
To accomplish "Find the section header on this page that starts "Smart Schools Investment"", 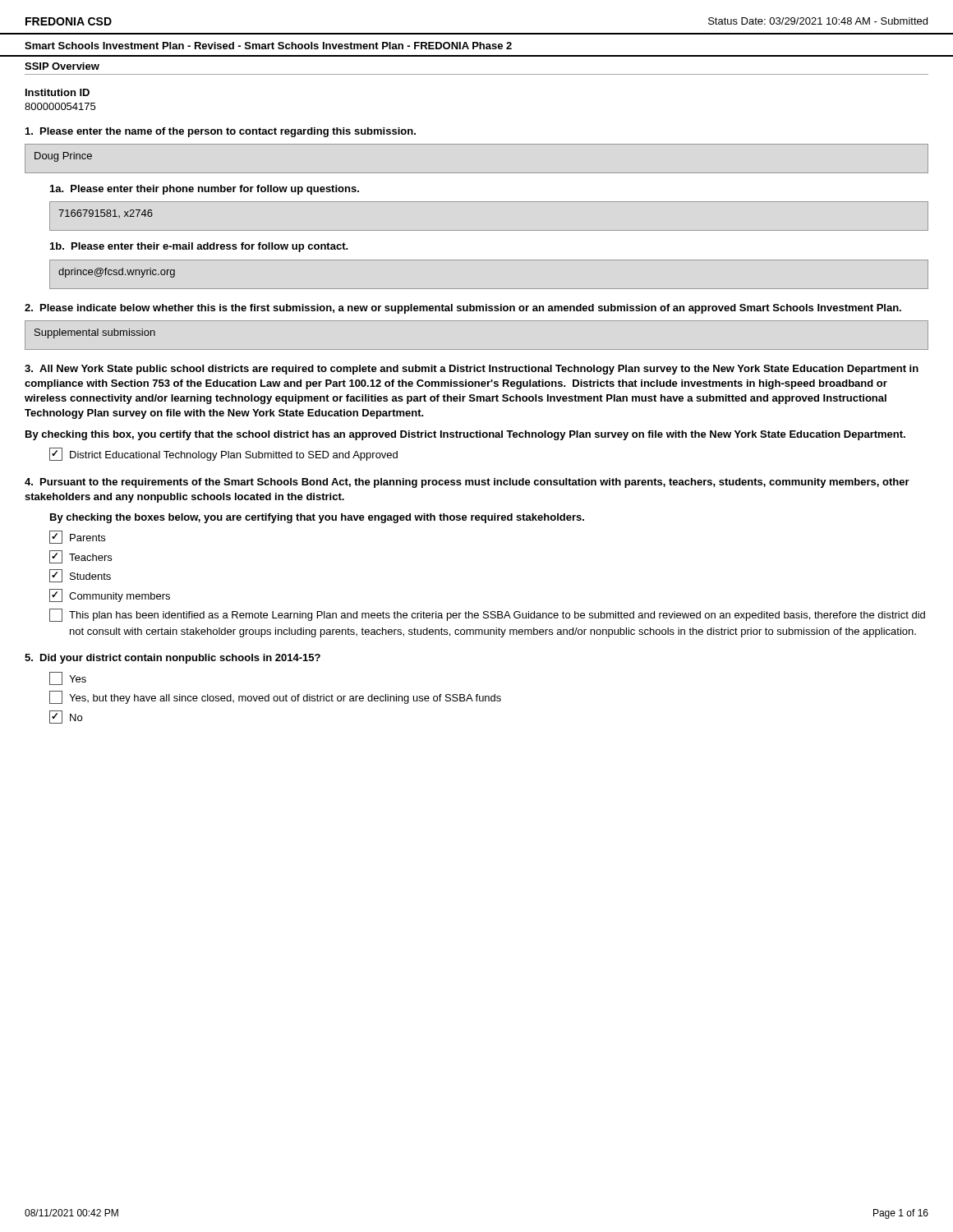I will [268, 46].
